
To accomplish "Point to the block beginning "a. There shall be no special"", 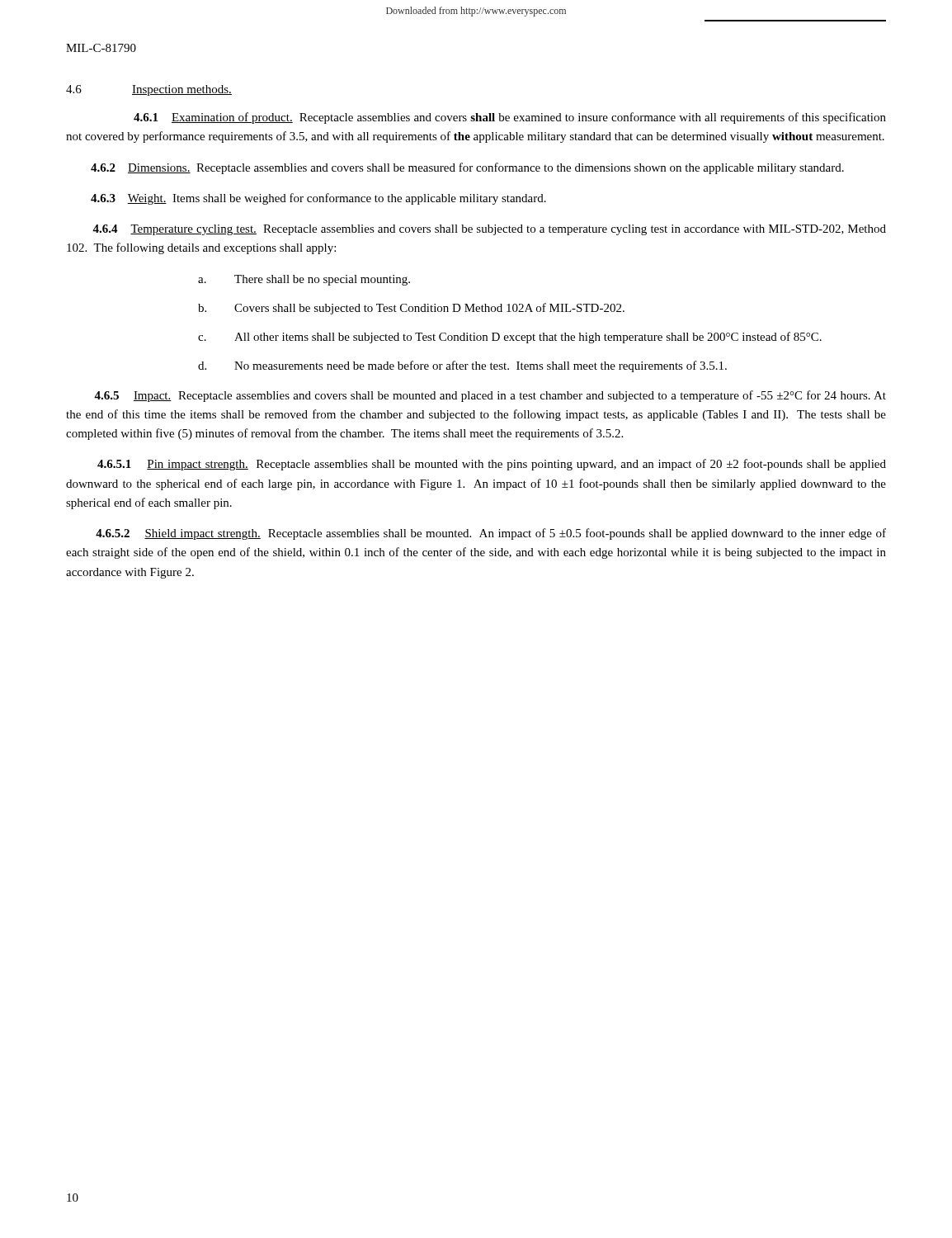I will pyautogui.click(x=304, y=280).
